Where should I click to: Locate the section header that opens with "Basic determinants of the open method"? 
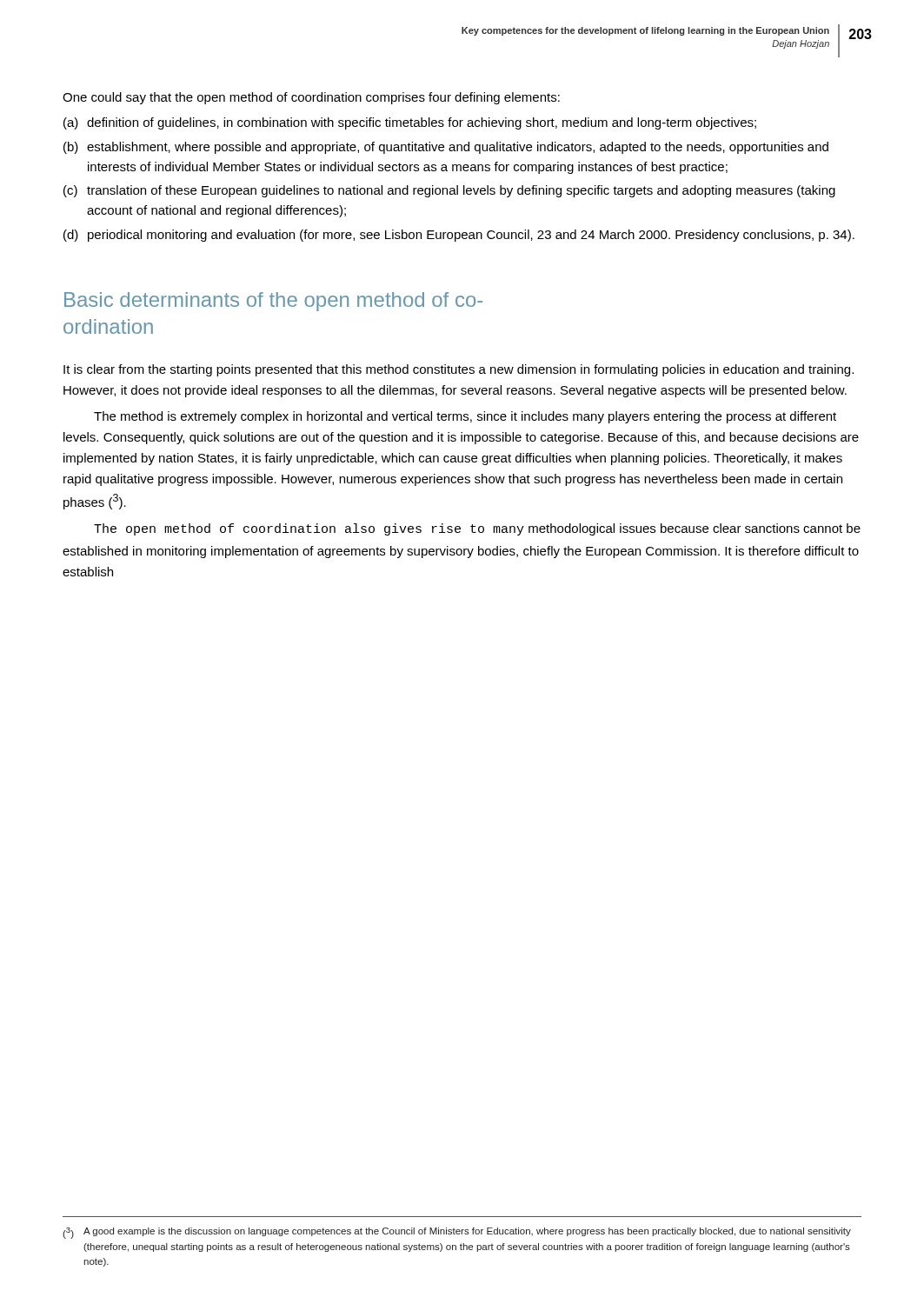(273, 313)
